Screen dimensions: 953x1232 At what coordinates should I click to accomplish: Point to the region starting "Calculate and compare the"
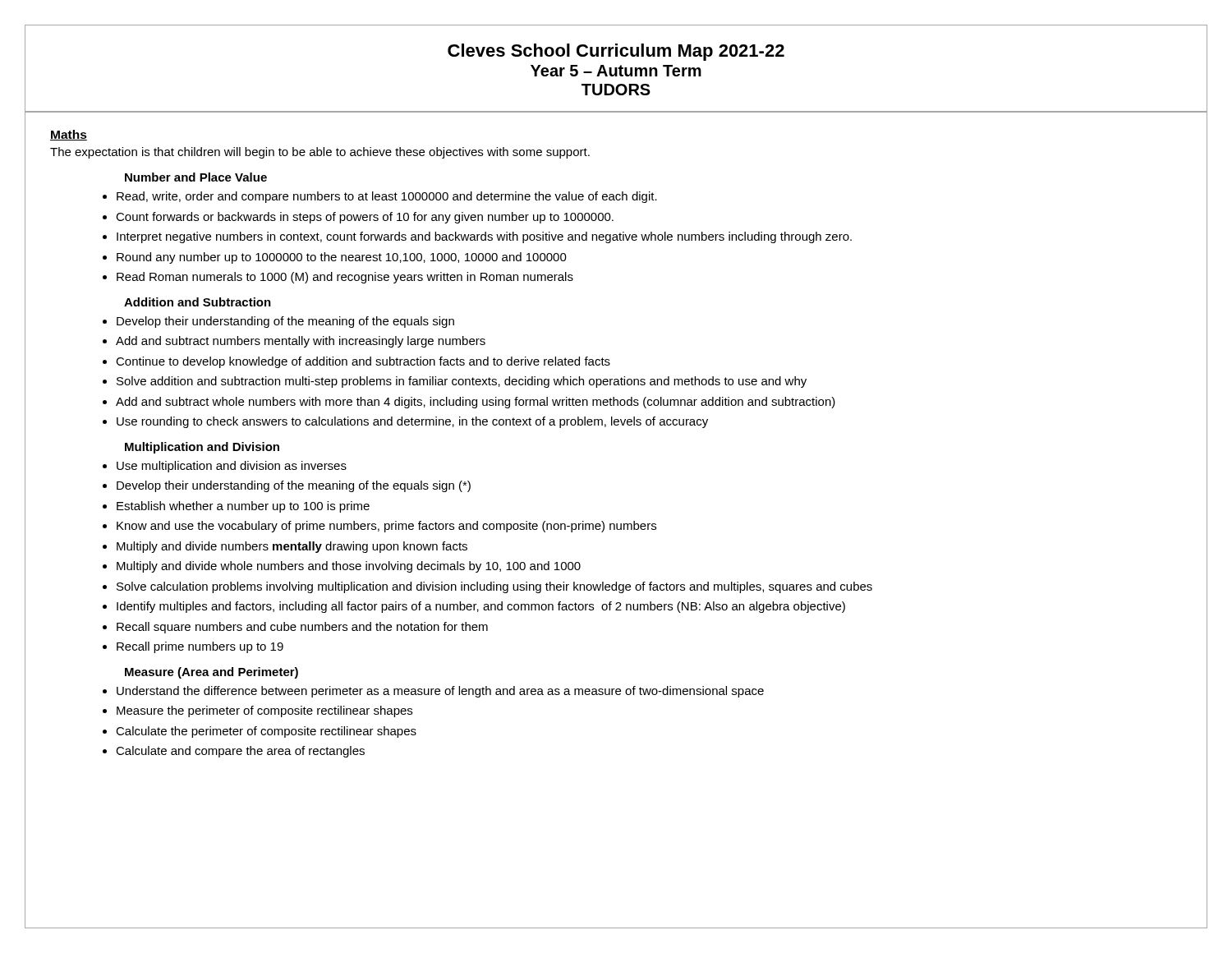[x=240, y=750]
